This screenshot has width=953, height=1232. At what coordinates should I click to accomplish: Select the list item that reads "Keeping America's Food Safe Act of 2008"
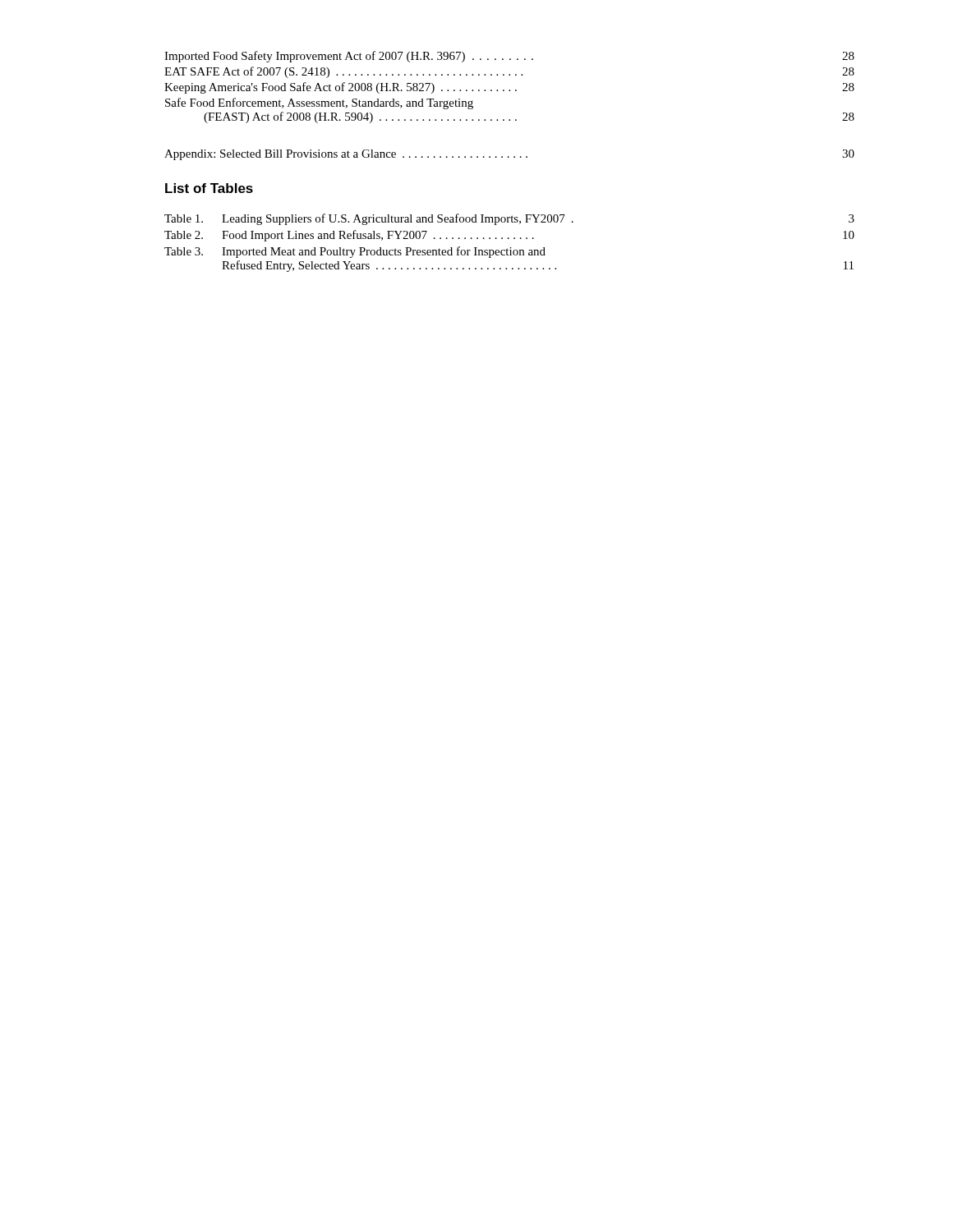pyautogui.click(x=509, y=87)
